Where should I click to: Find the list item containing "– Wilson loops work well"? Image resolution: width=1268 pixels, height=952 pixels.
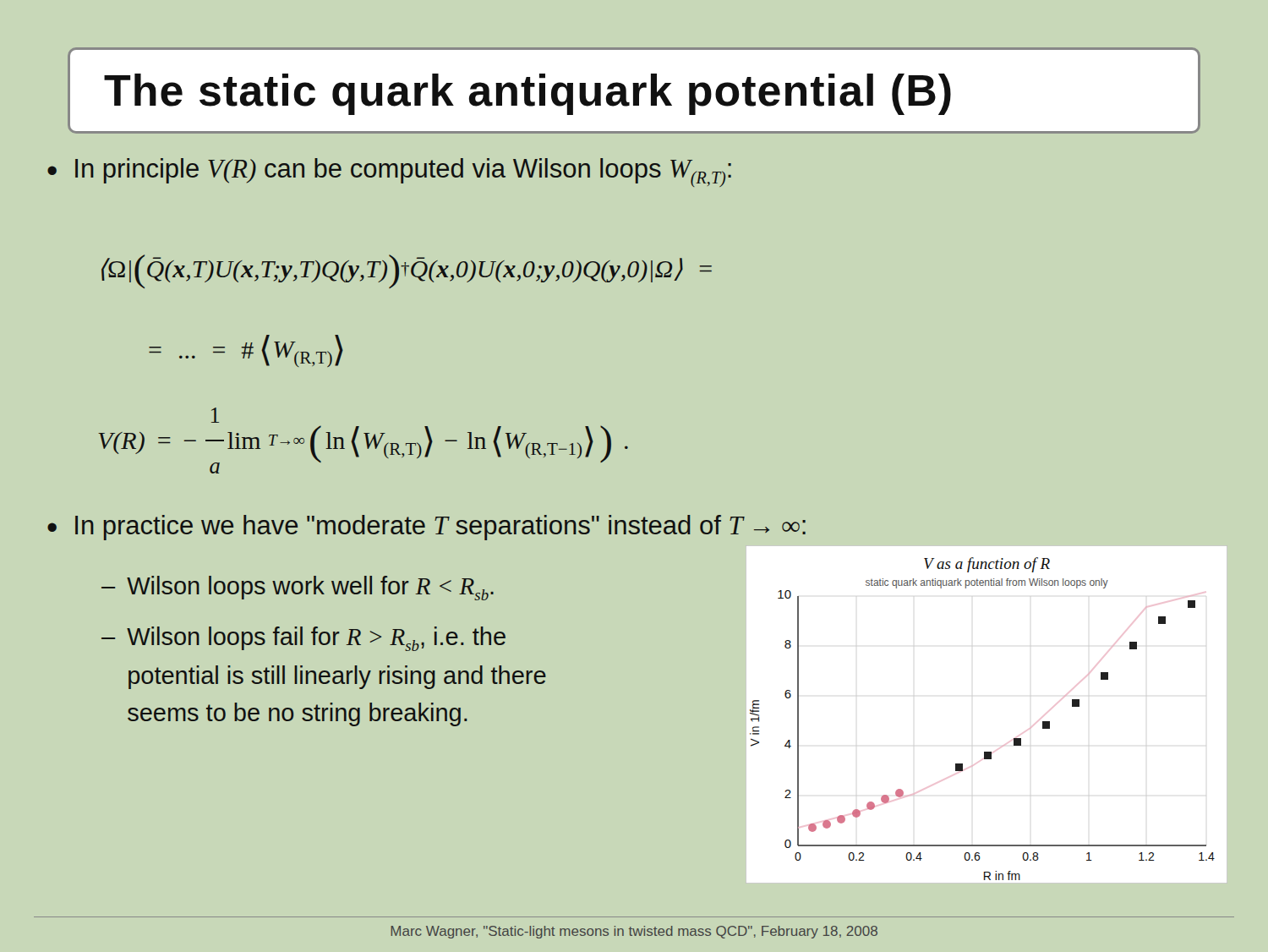[x=389, y=588]
